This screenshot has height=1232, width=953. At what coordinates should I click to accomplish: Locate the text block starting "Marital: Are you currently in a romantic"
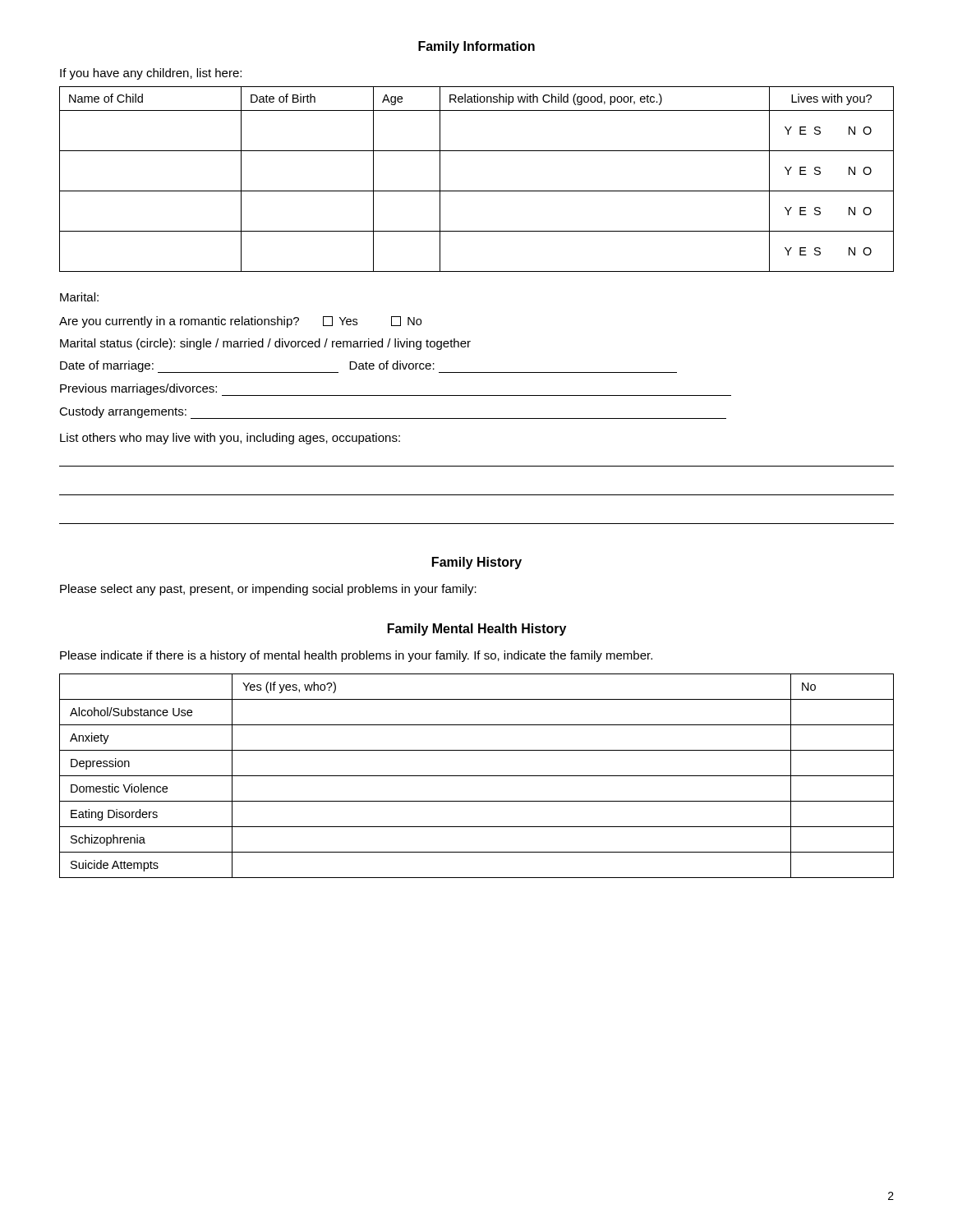click(476, 407)
